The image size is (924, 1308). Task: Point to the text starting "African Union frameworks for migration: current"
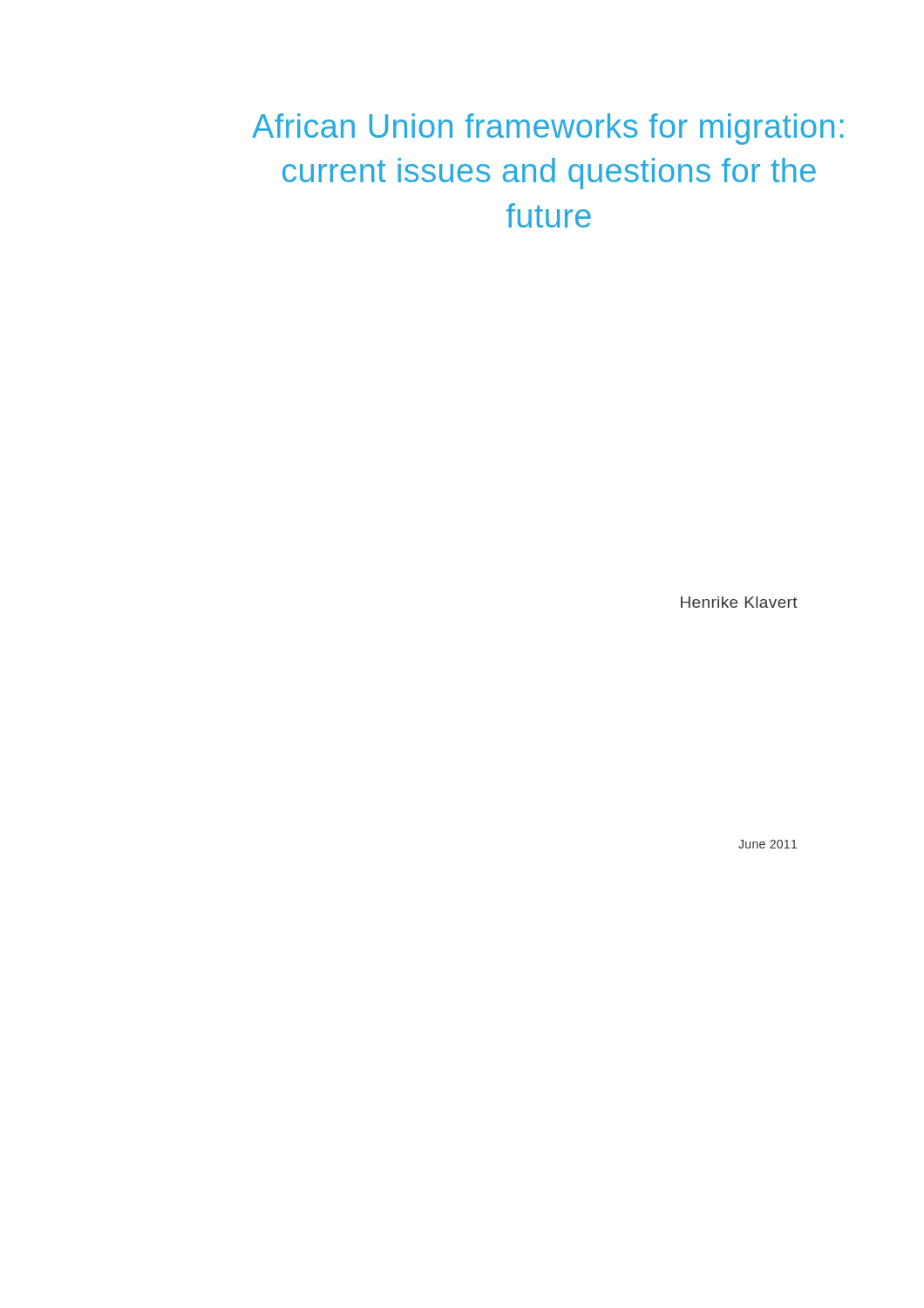(x=549, y=171)
